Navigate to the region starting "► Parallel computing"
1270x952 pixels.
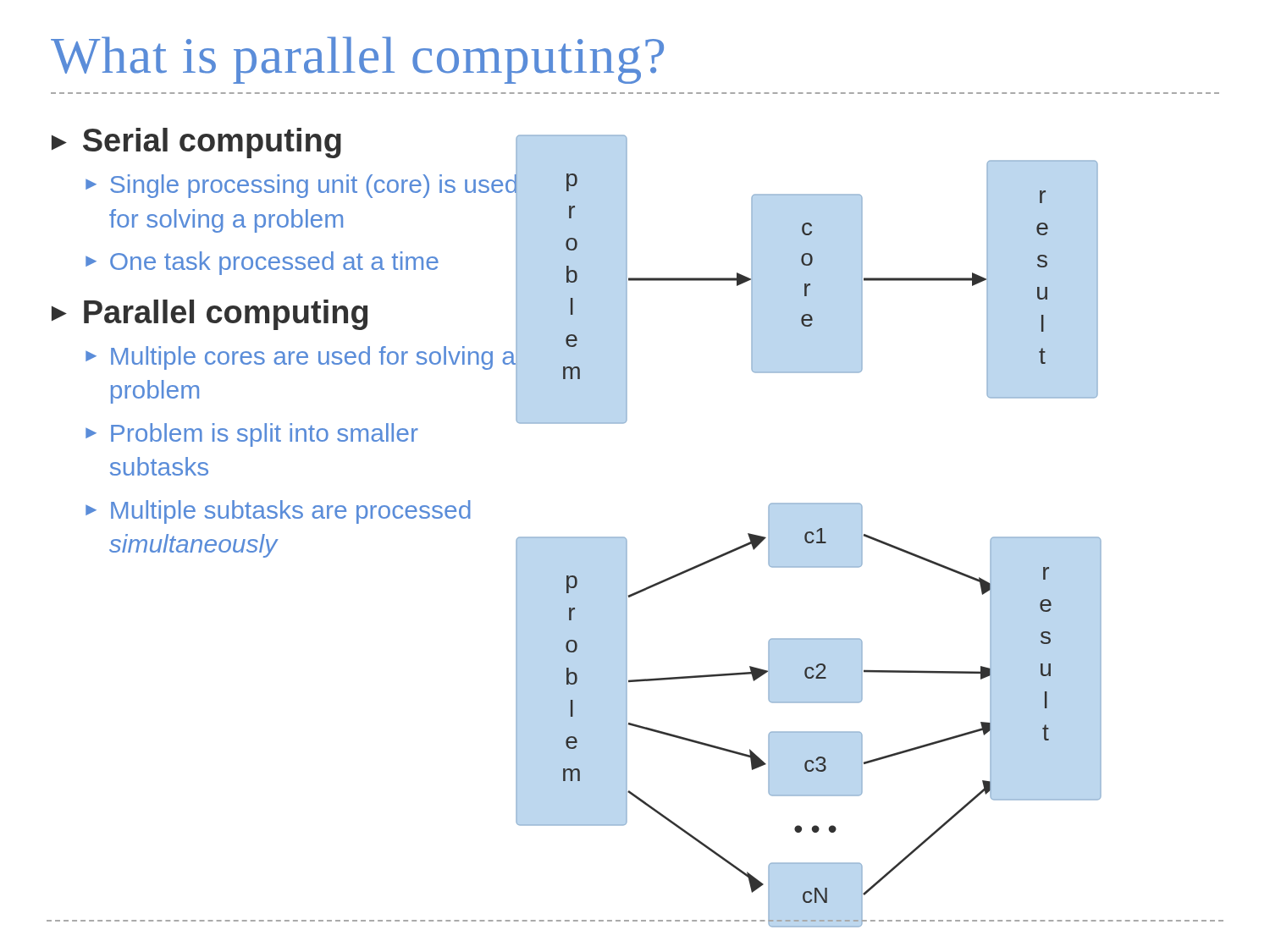208,312
